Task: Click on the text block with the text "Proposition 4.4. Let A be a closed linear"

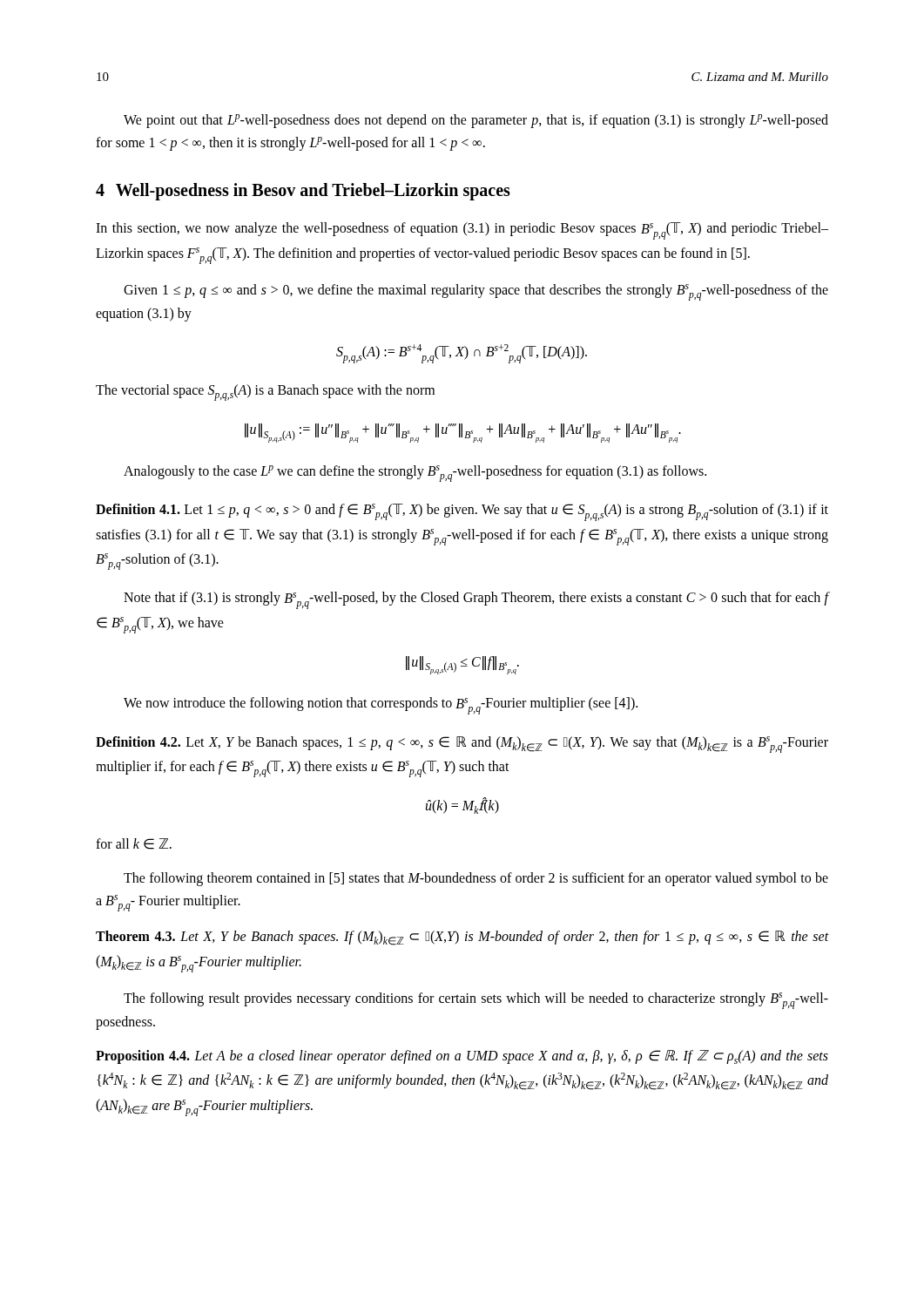Action: 462,1082
